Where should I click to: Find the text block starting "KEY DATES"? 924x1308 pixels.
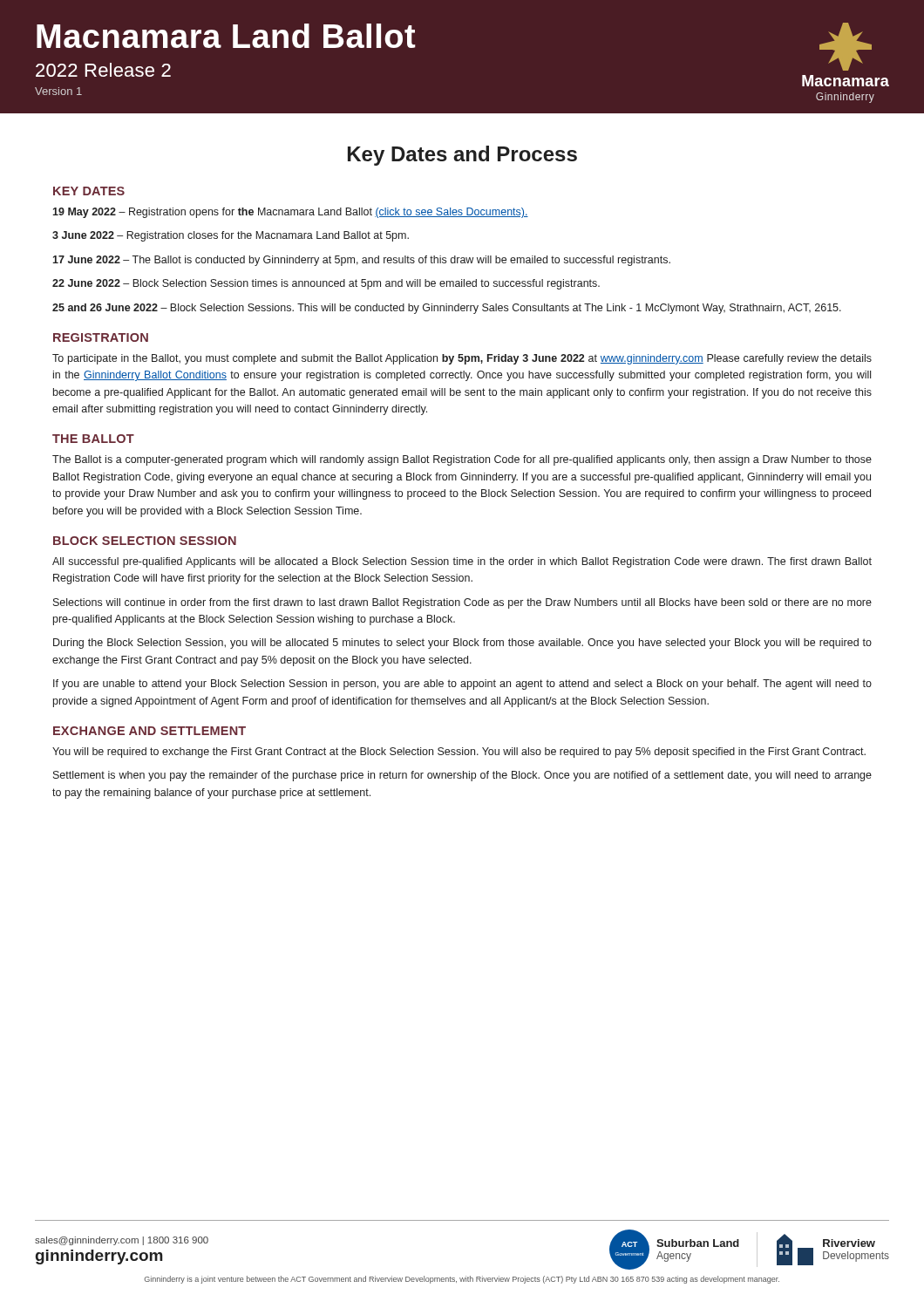pos(89,191)
